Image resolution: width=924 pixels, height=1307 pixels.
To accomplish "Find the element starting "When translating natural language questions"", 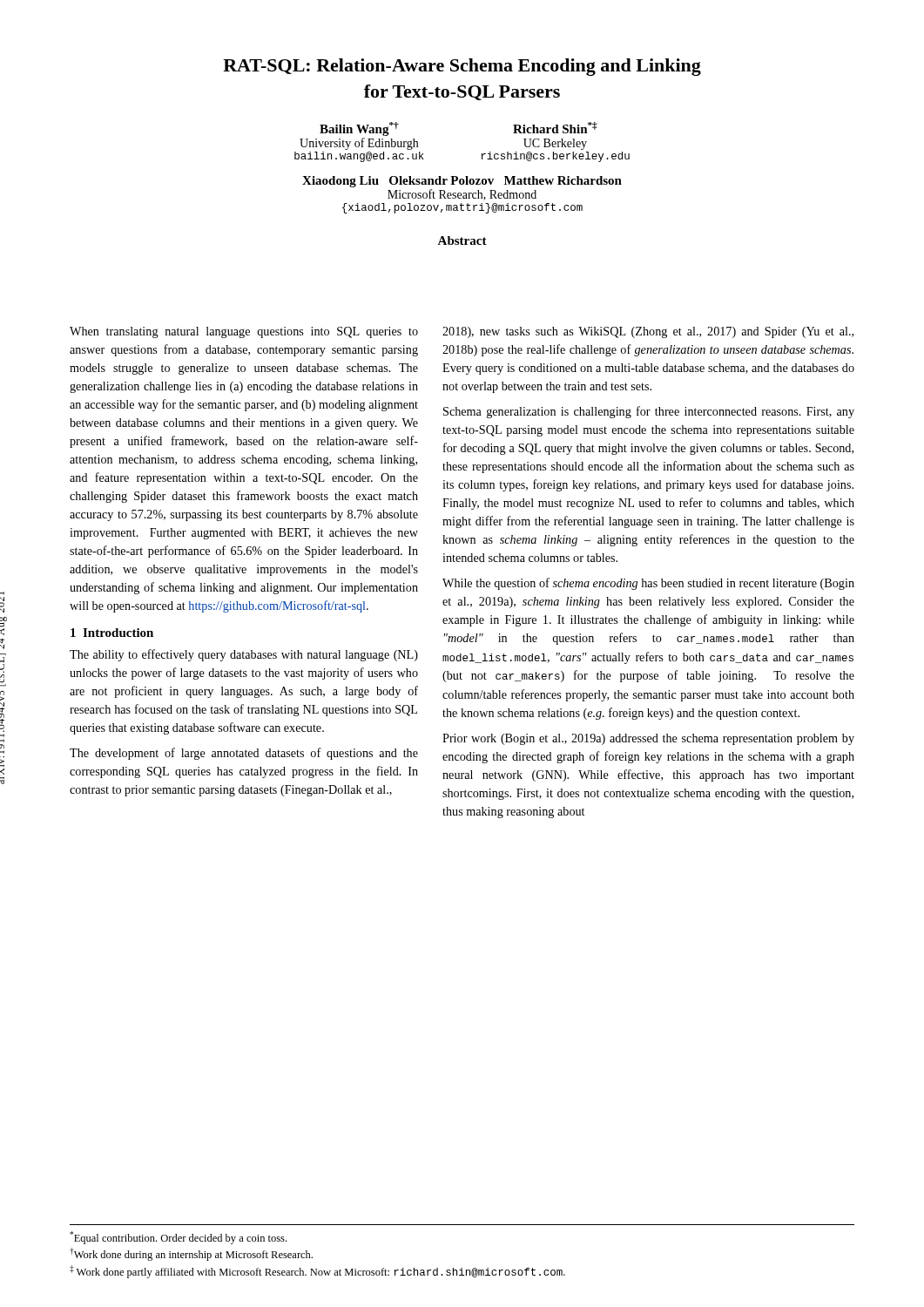I will 244,468.
